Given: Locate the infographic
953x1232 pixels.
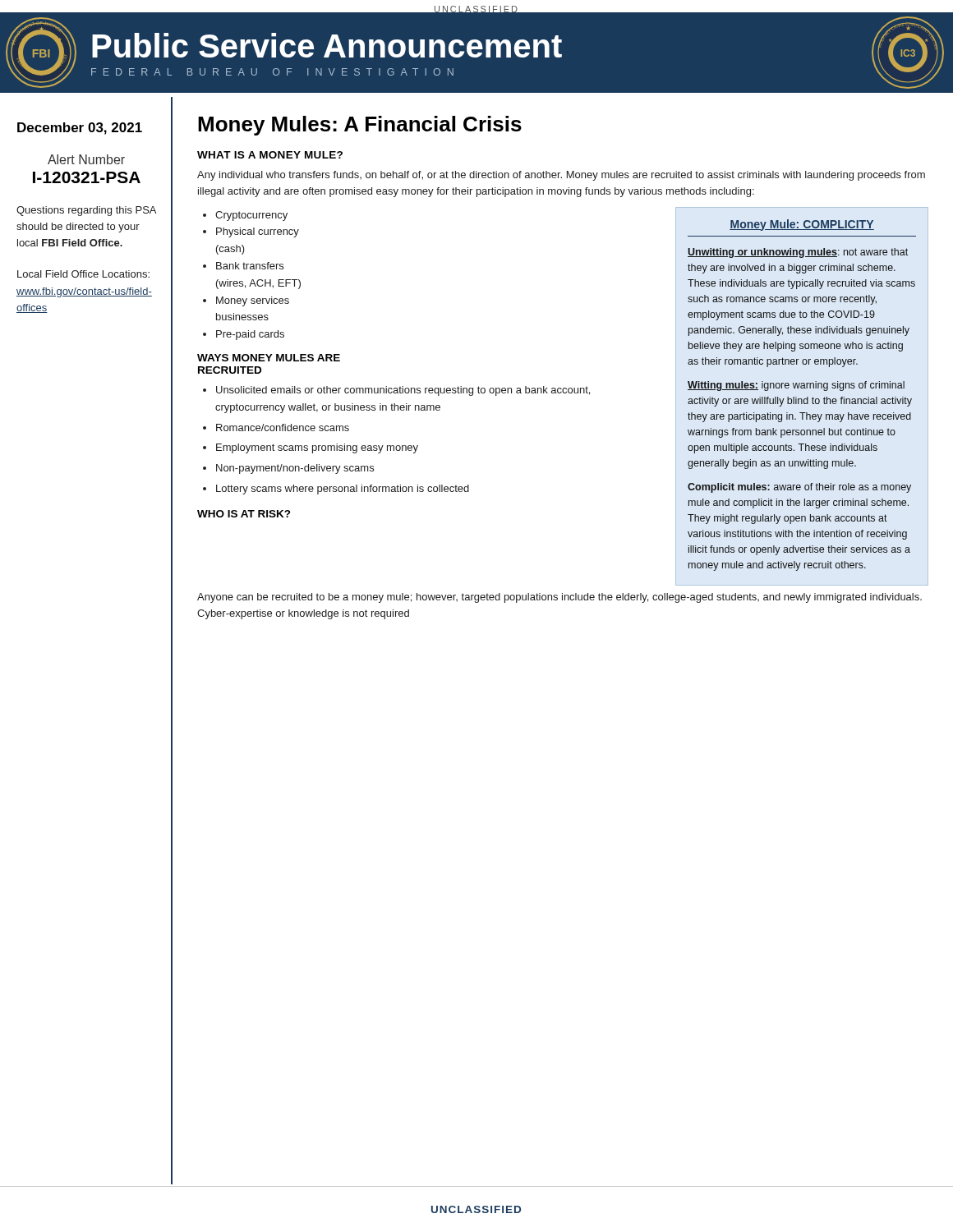Looking at the screenshot, I should (802, 396).
